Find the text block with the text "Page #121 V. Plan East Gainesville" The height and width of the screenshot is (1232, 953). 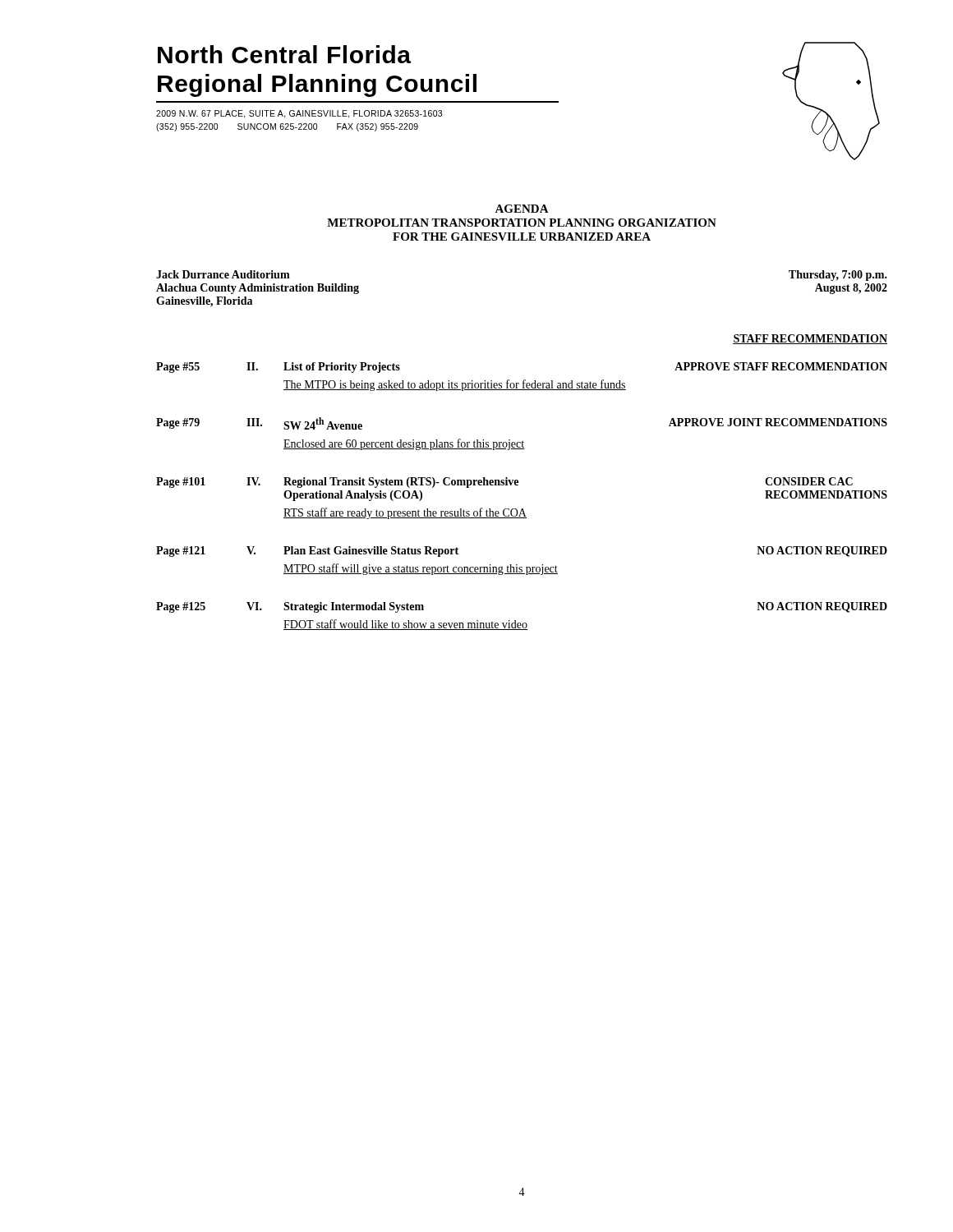point(522,560)
